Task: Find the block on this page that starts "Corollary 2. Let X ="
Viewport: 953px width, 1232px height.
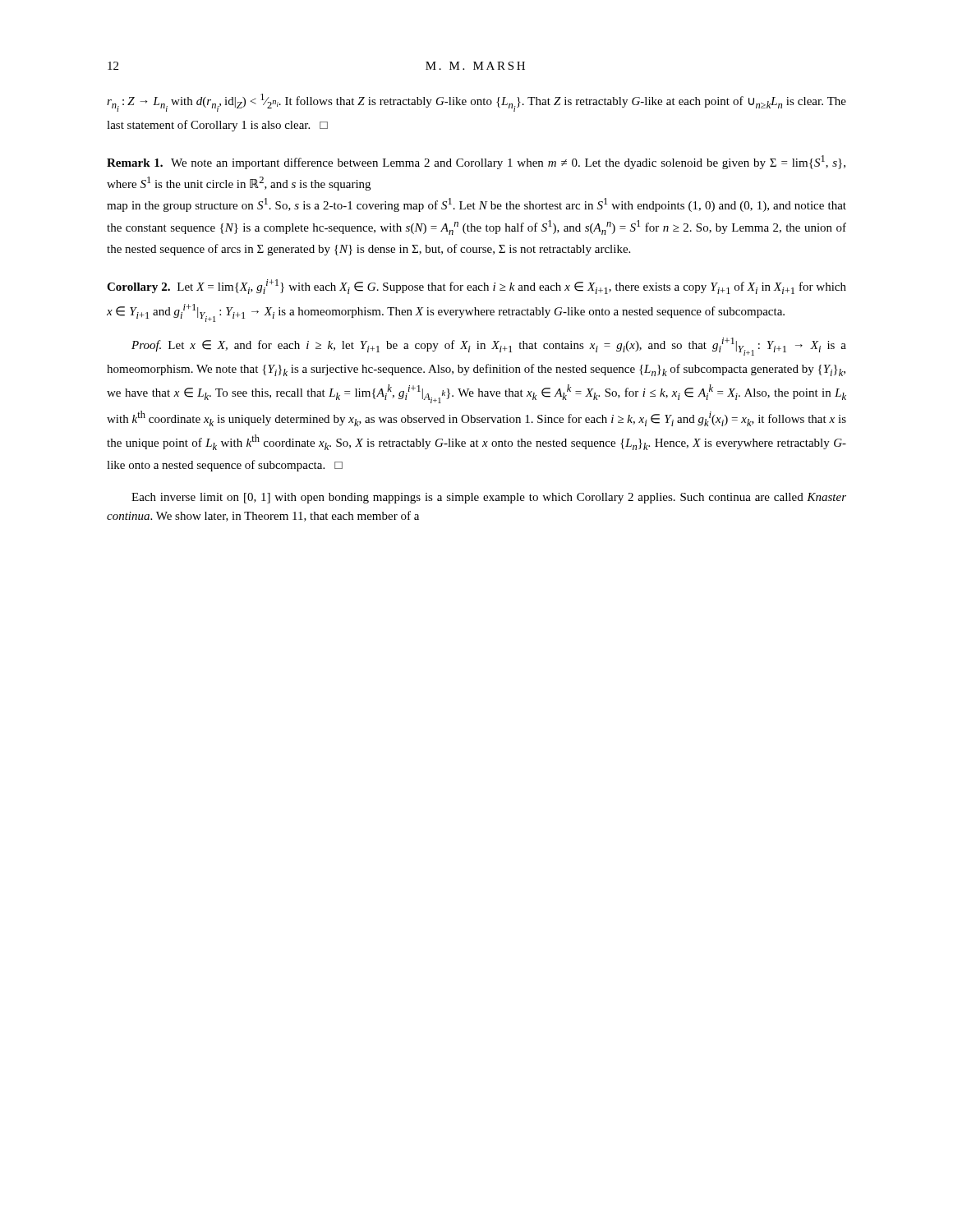Action: pos(476,300)
